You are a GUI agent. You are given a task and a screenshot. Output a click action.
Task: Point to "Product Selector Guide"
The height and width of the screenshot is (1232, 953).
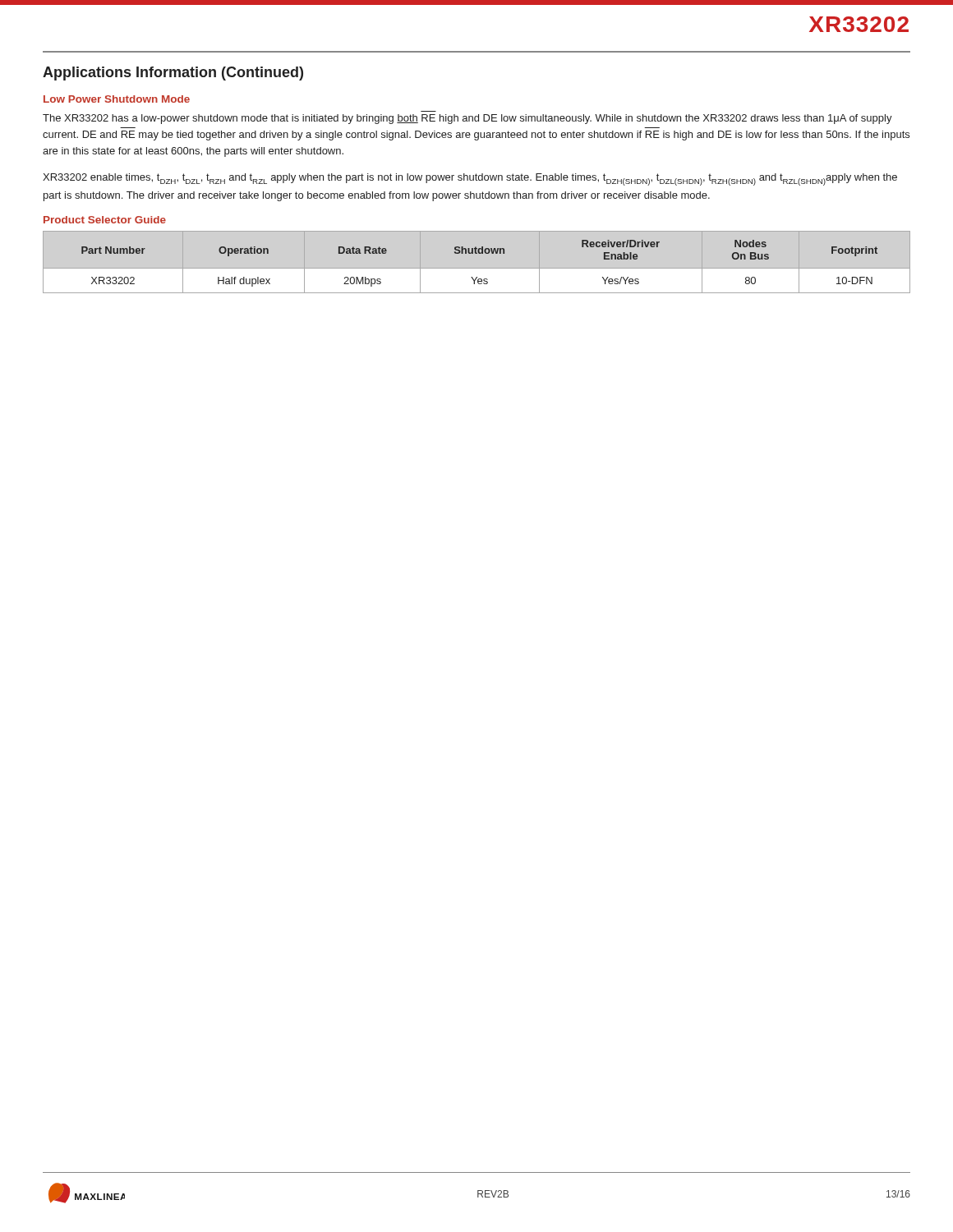click(104, 220)
